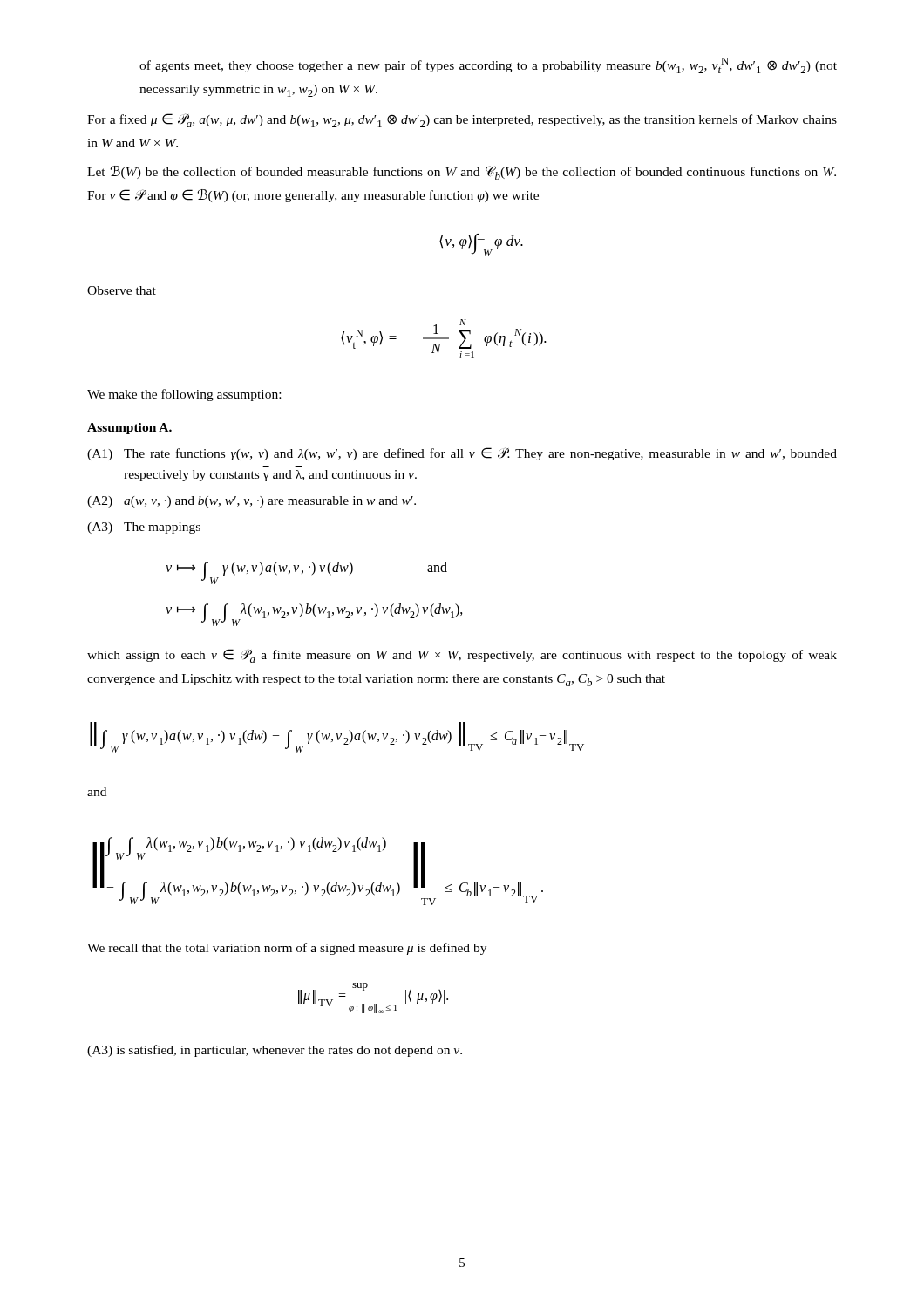Select the list item containing "(A1) The rate functions γ(w,"
This screenshot has height=1308, width=924.
point(462,464)
